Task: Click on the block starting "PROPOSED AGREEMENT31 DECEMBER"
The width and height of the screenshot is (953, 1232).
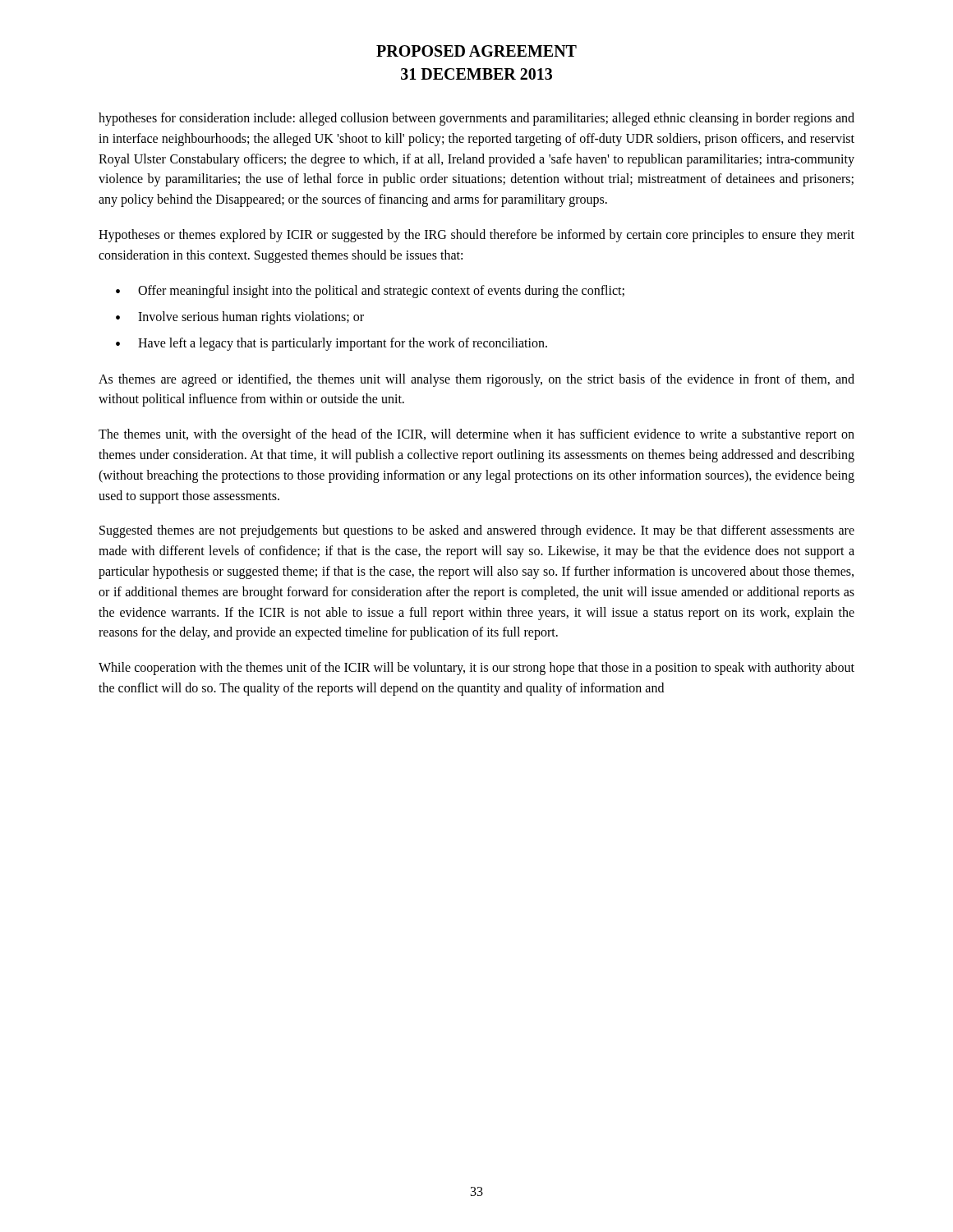Action: (476, 62)
